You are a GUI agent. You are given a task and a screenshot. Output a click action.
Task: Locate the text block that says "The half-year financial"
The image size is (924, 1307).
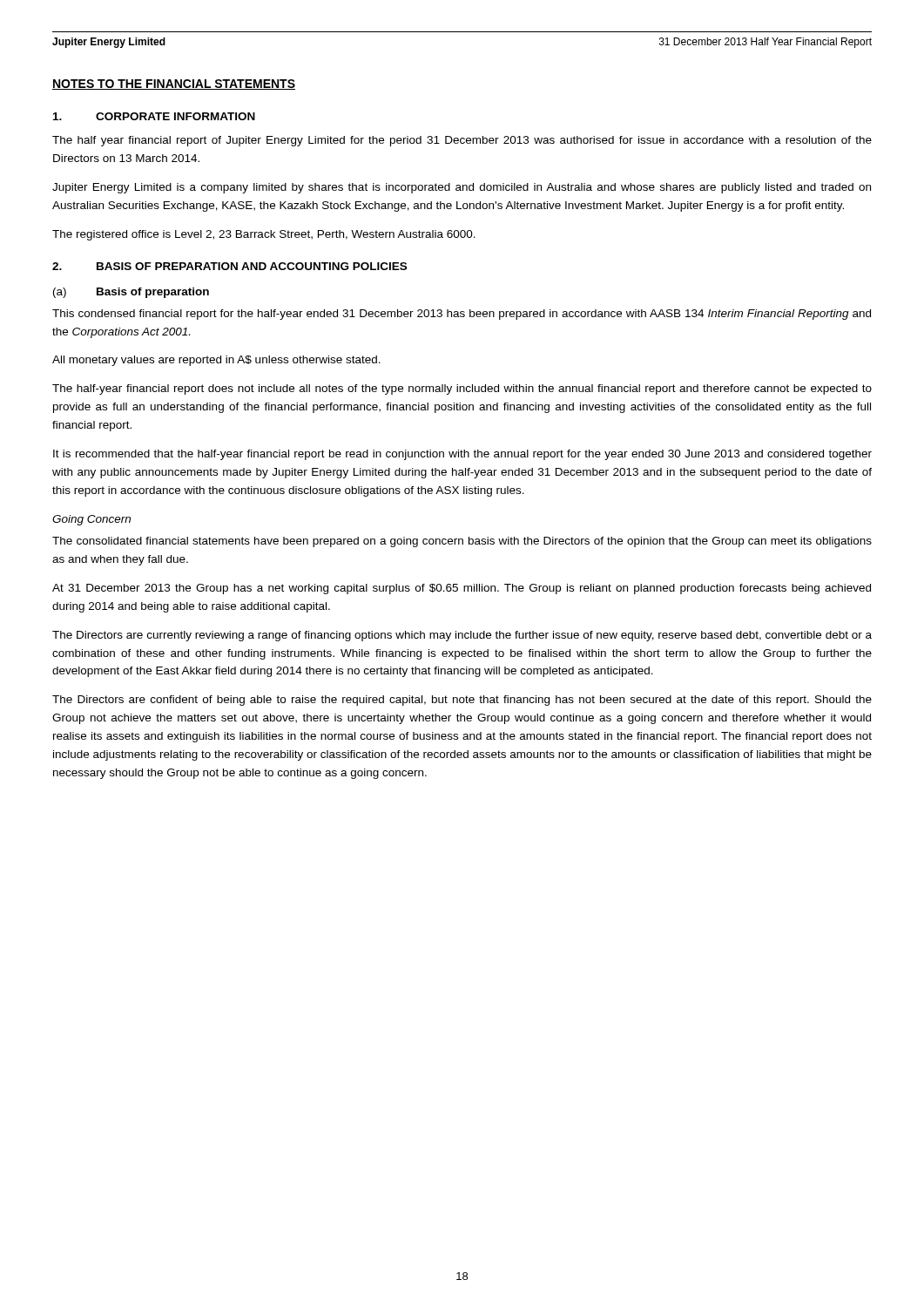[462, 407]
